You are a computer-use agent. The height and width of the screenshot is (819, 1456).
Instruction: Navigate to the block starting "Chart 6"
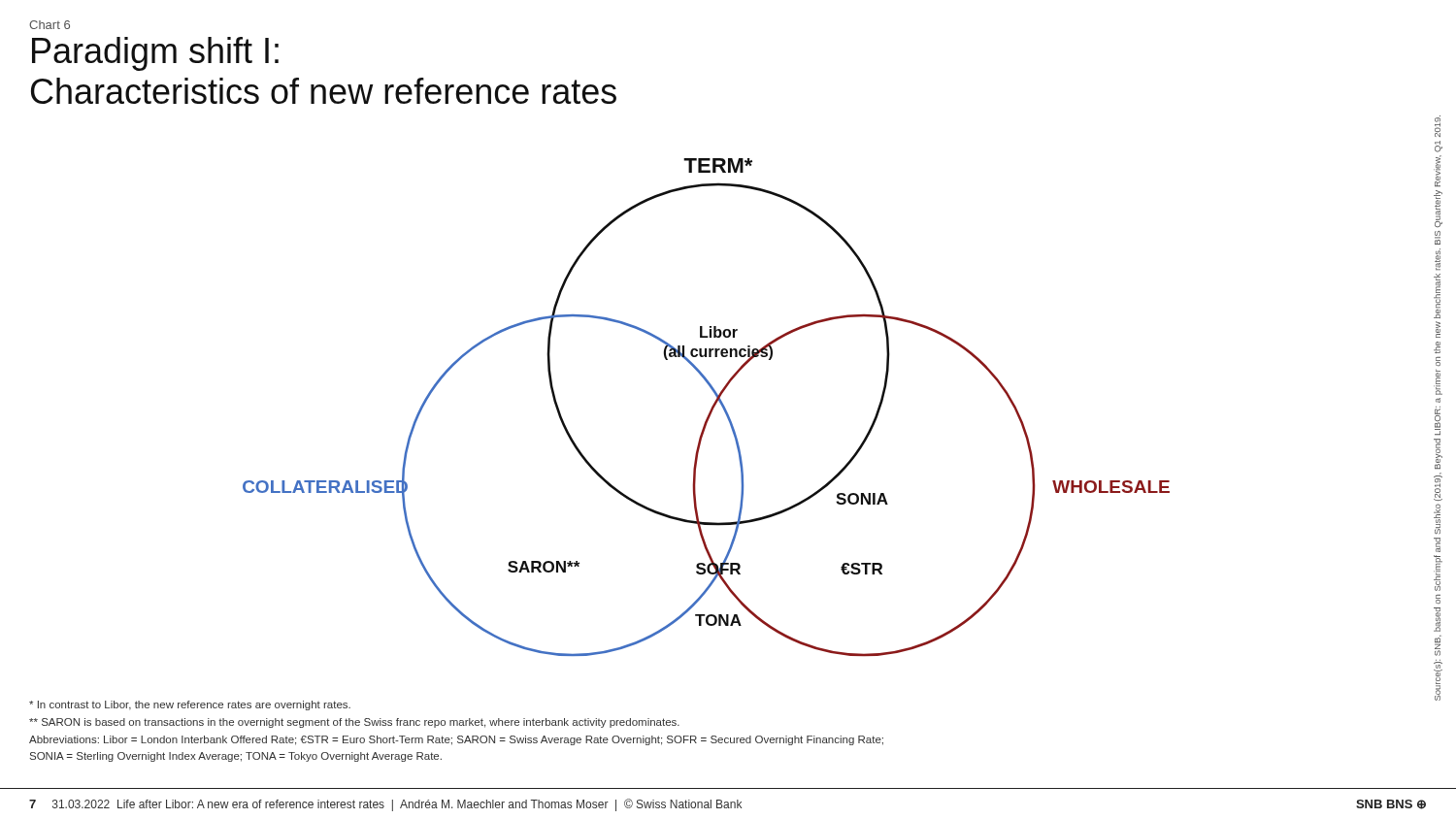50,25
